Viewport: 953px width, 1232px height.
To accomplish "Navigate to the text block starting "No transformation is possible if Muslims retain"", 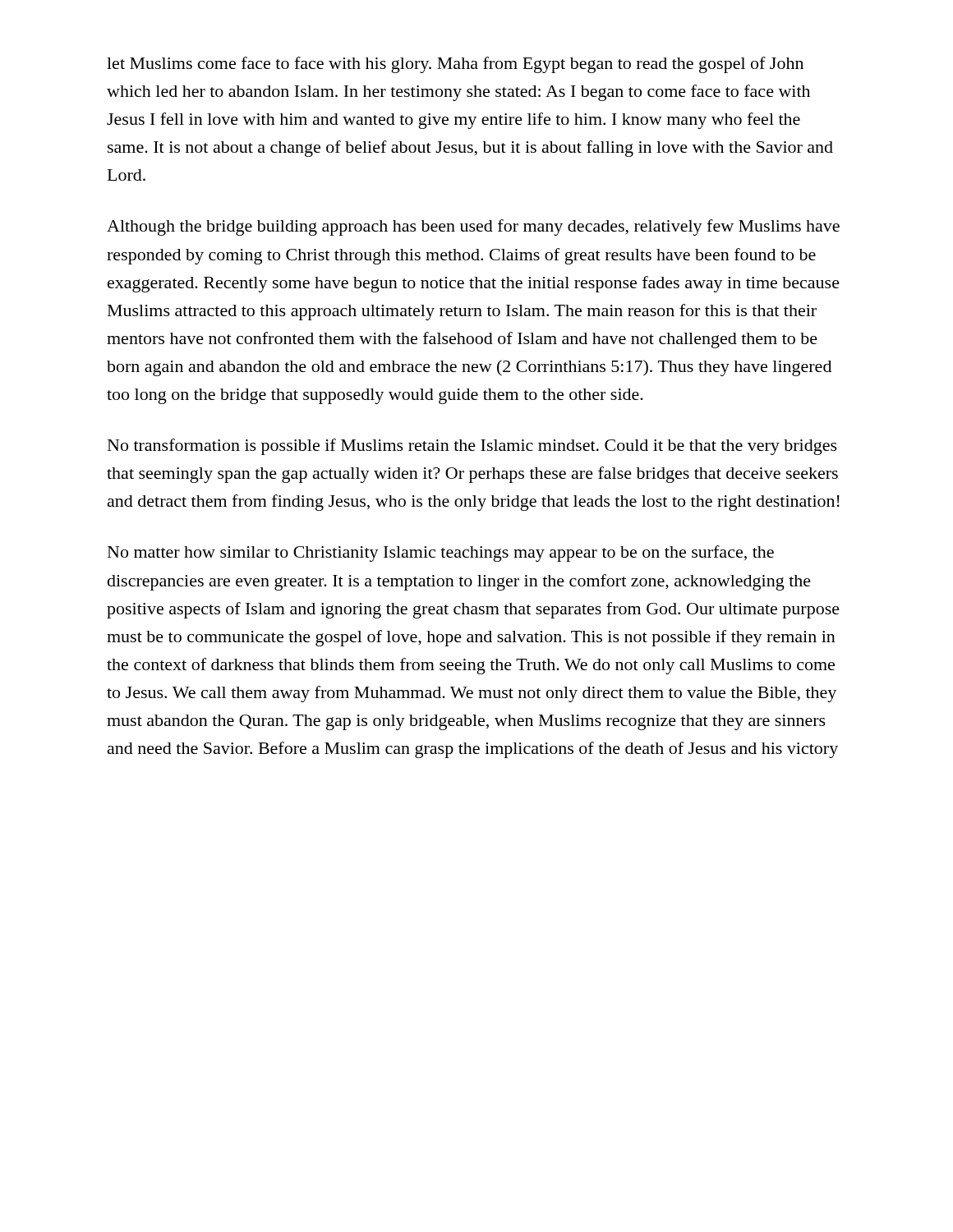I will coord(476,473).
